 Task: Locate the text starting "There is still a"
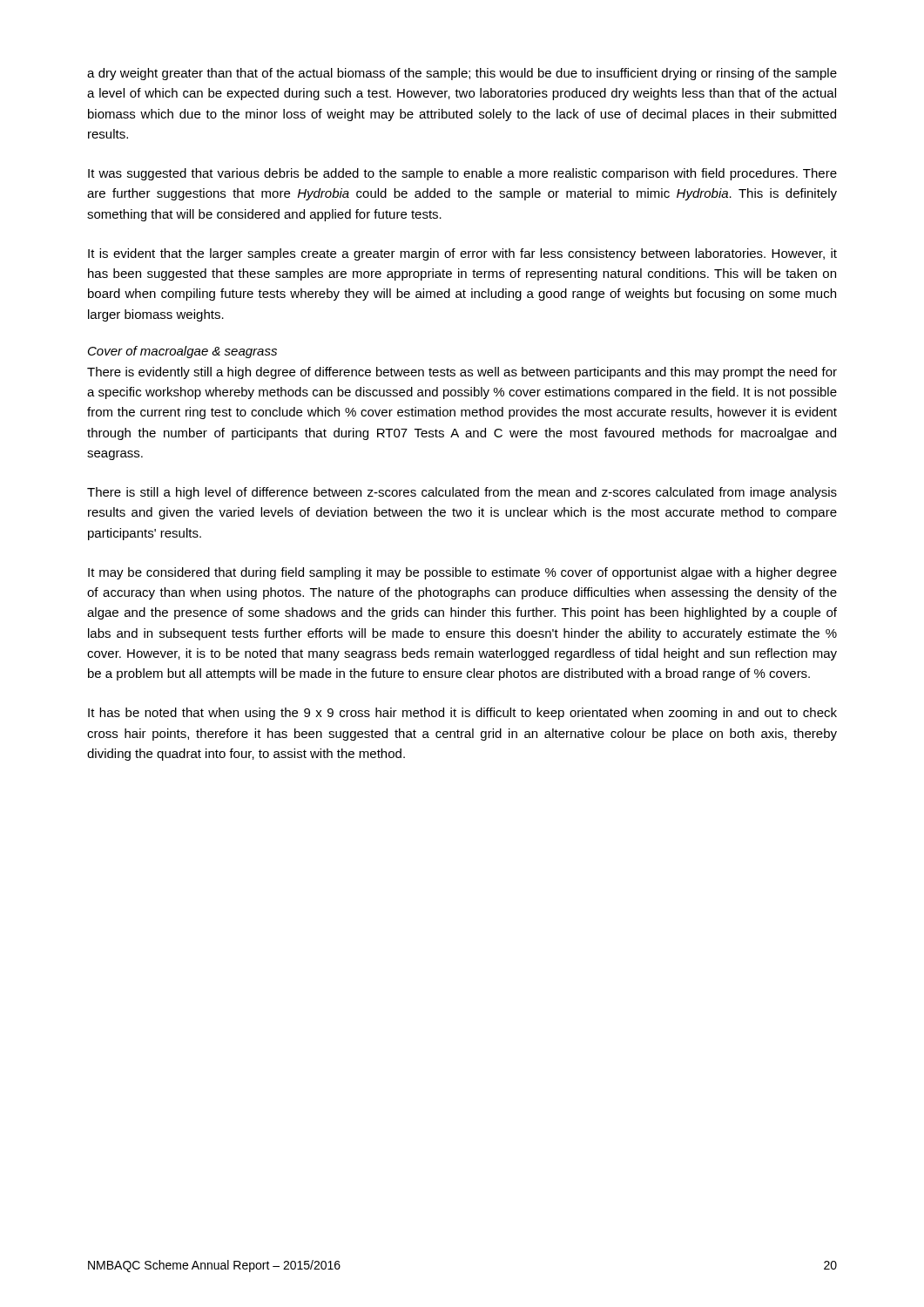(x=462, y=512)
